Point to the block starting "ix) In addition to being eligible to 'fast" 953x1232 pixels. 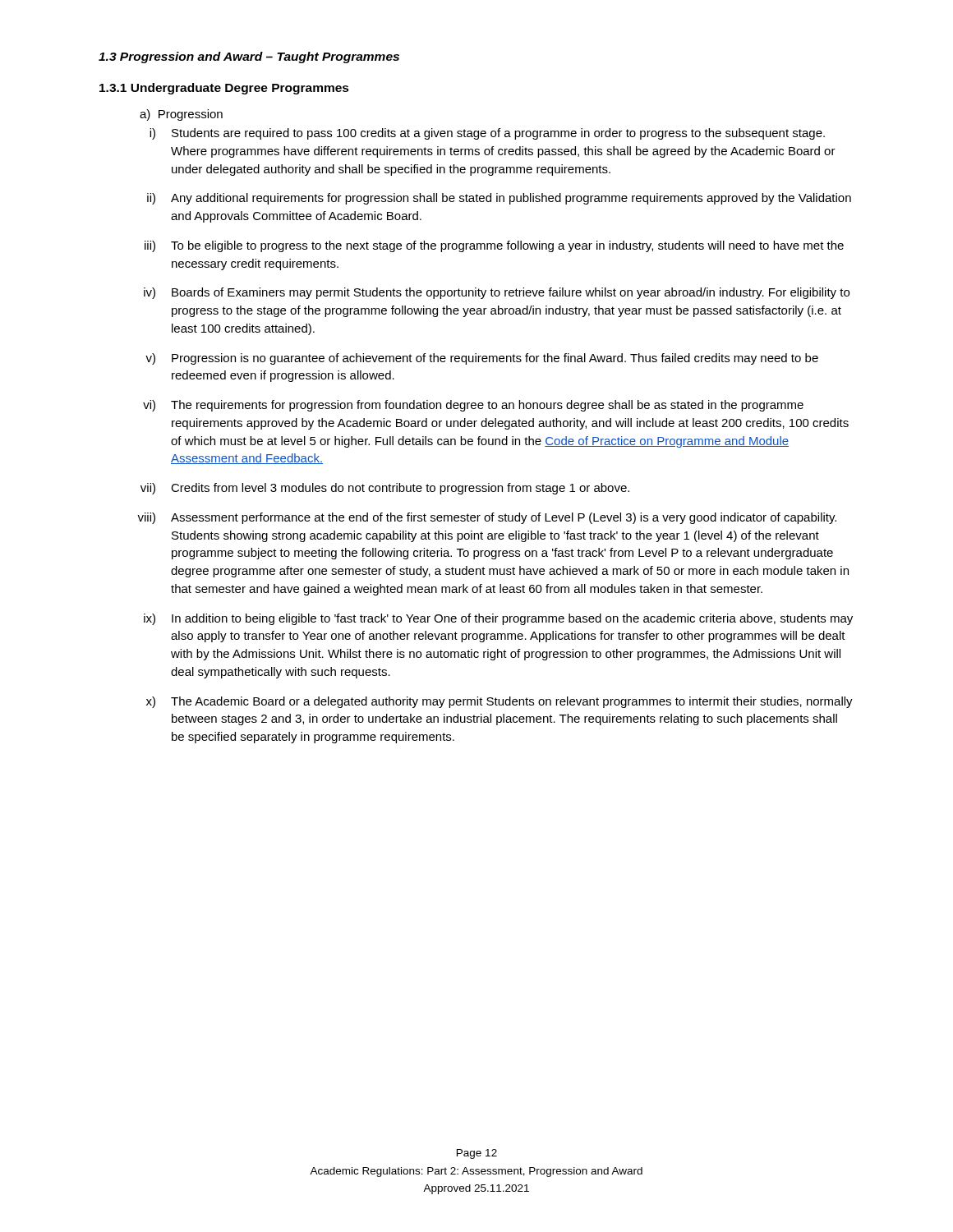[x=476, y=645]
